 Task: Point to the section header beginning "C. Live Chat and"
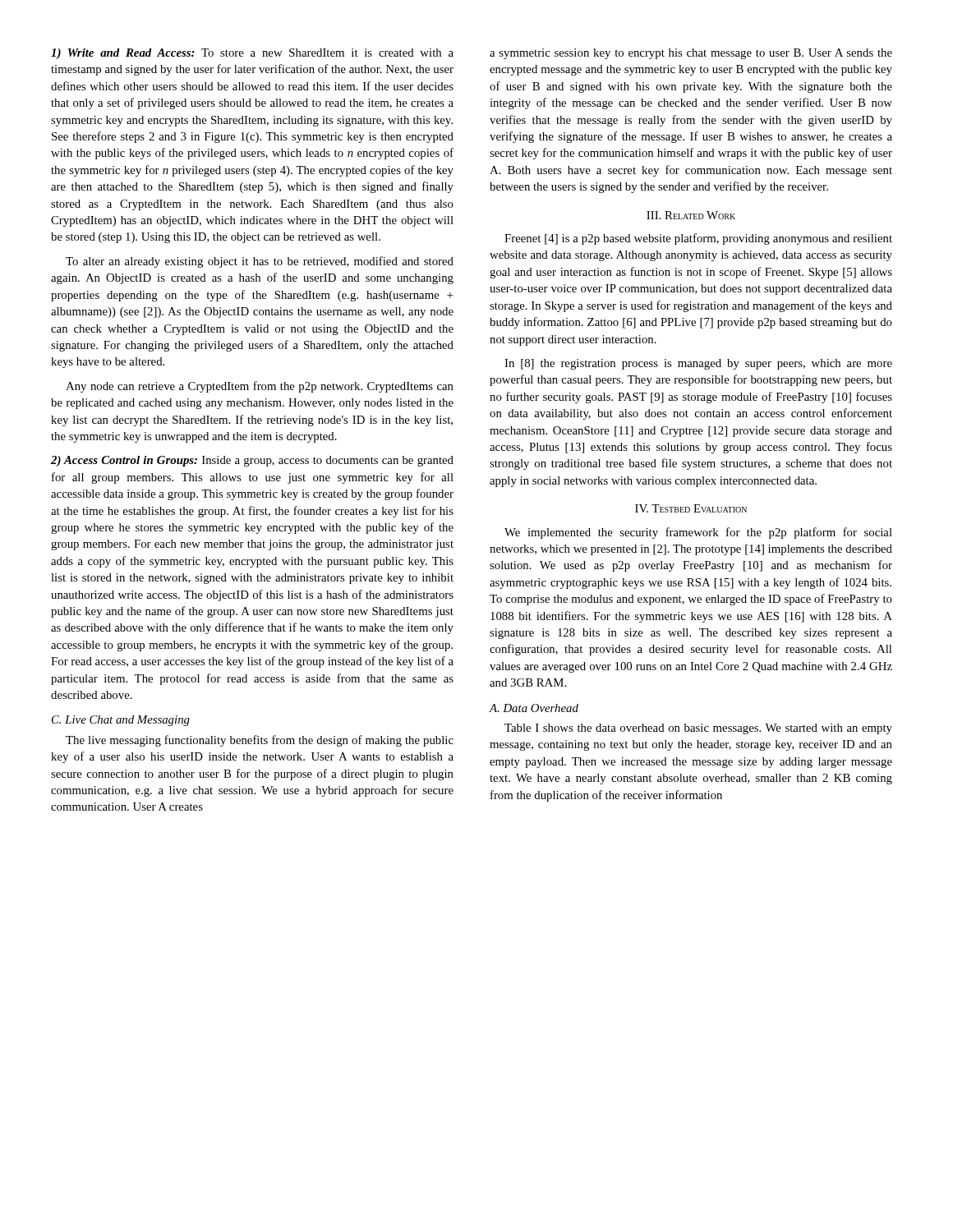[120, 720]
